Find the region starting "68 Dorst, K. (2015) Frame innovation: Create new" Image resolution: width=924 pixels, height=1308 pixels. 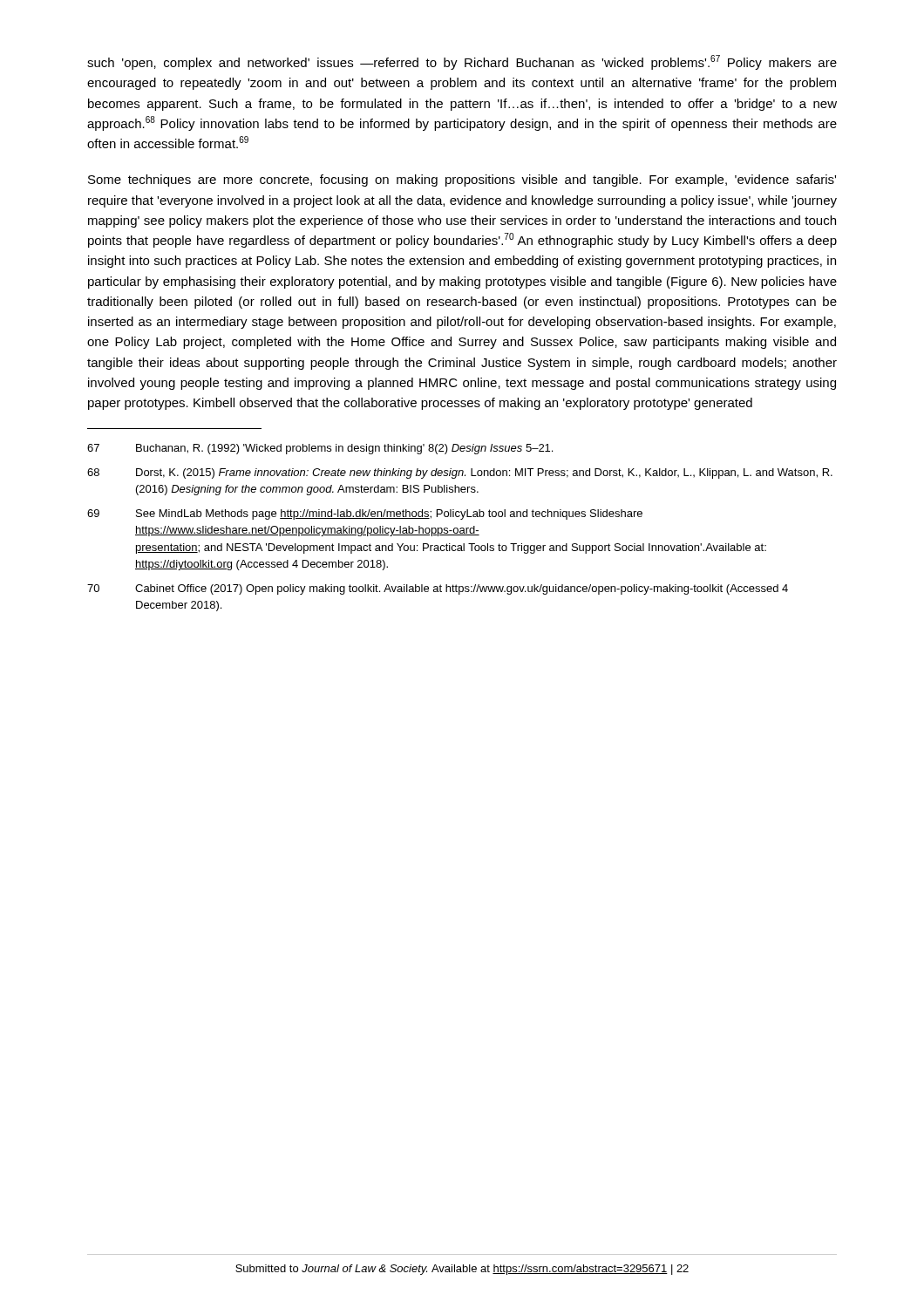[x=462, y=481]
